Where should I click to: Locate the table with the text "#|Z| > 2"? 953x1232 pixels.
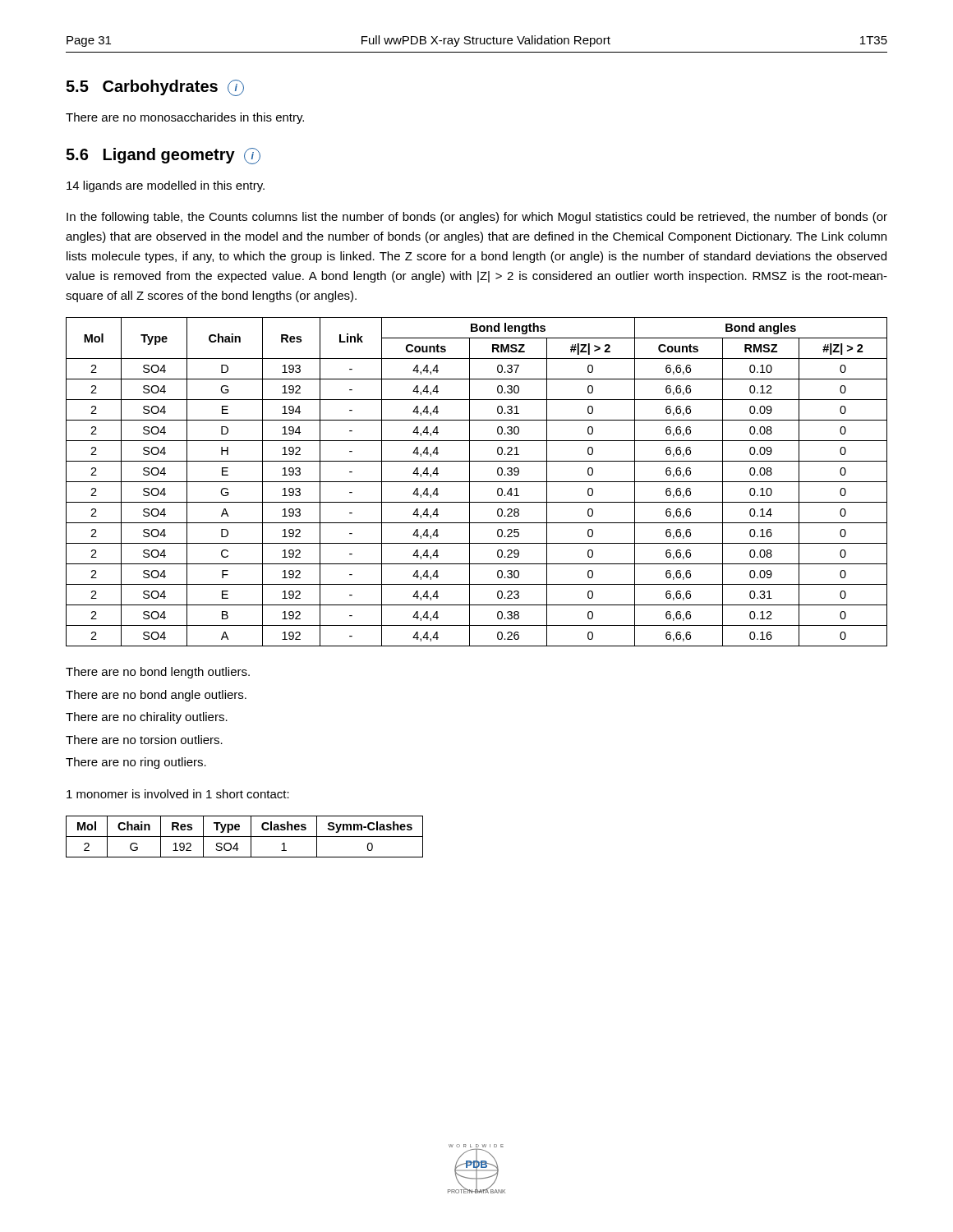coord(476,482)
